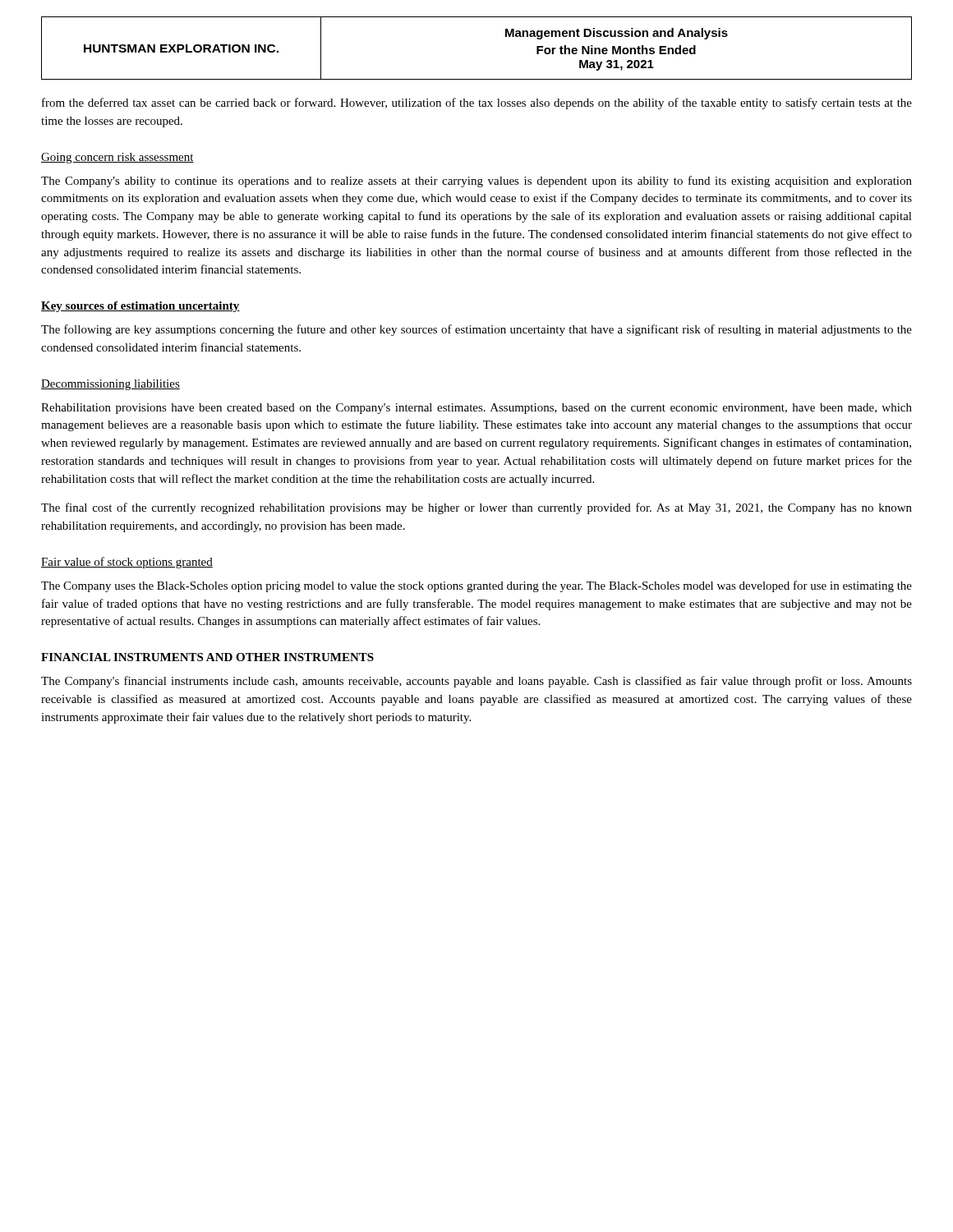Select the text block with the text "from the deferred tax asset"
This screenshot has height=1232, width=953.
click(476, 112)
